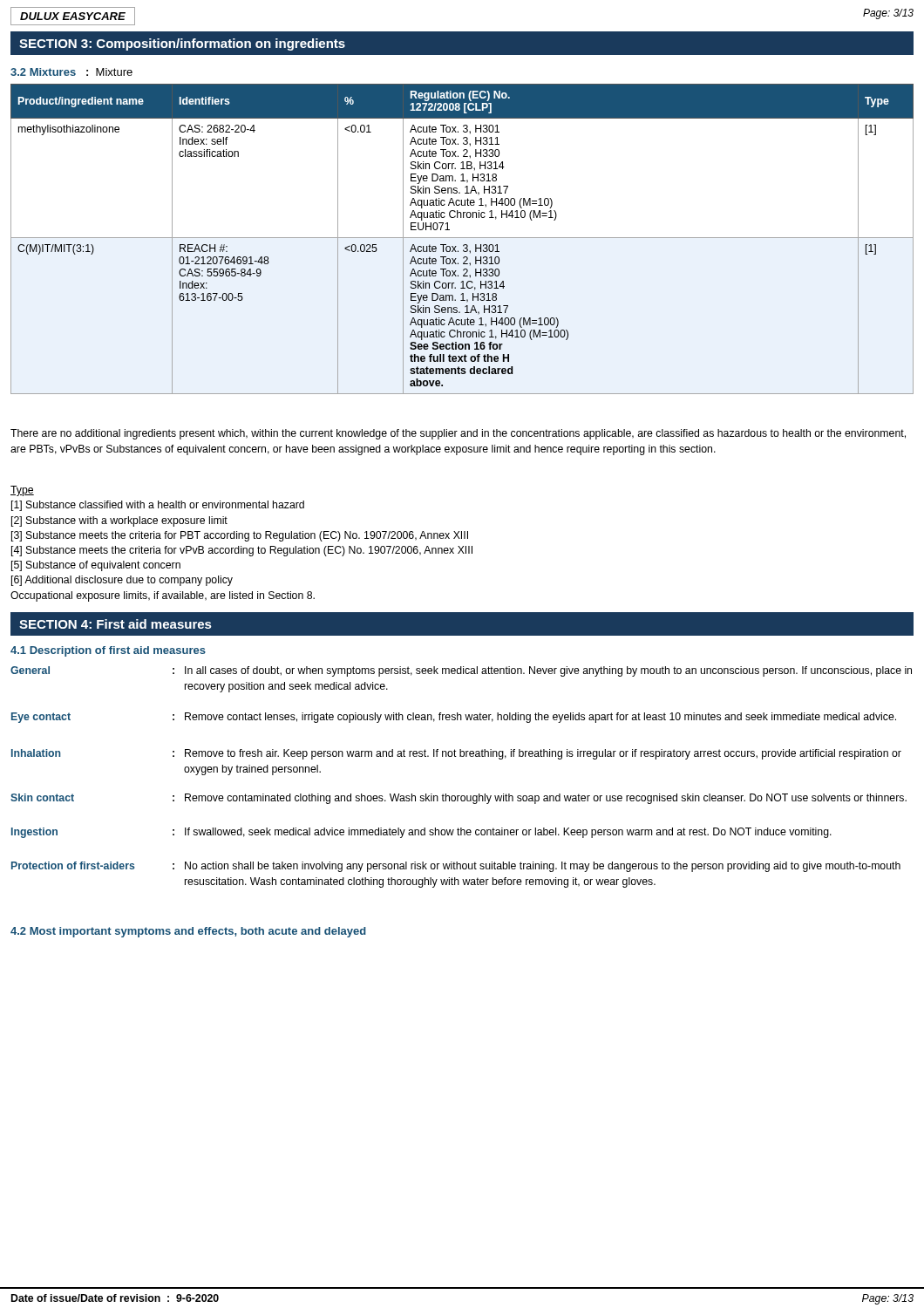Find "2 Mixtures : Mixture" on this page
924x1308 pixels.
(x=72, y=72)
